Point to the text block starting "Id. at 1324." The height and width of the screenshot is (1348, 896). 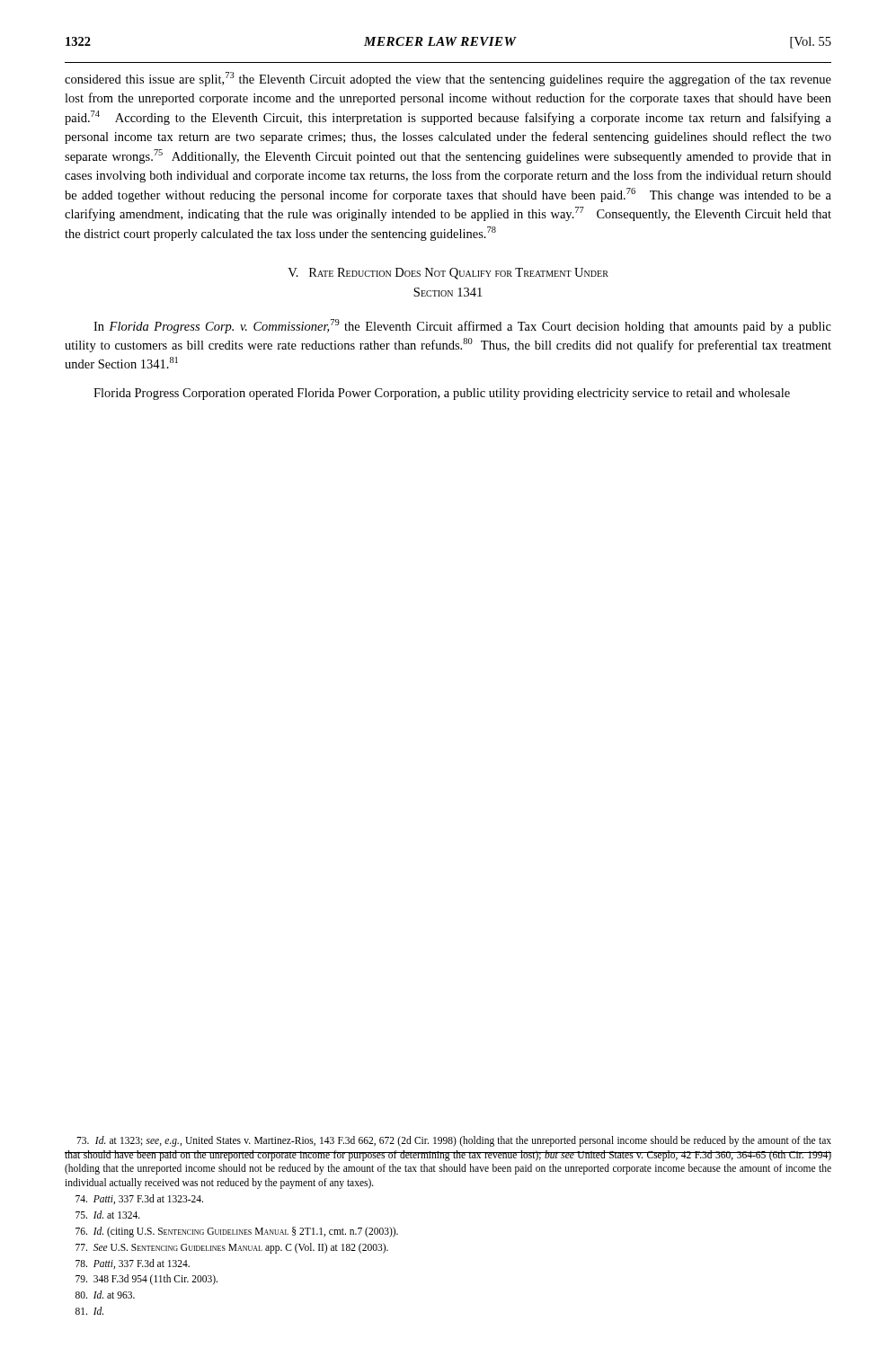102,1215
